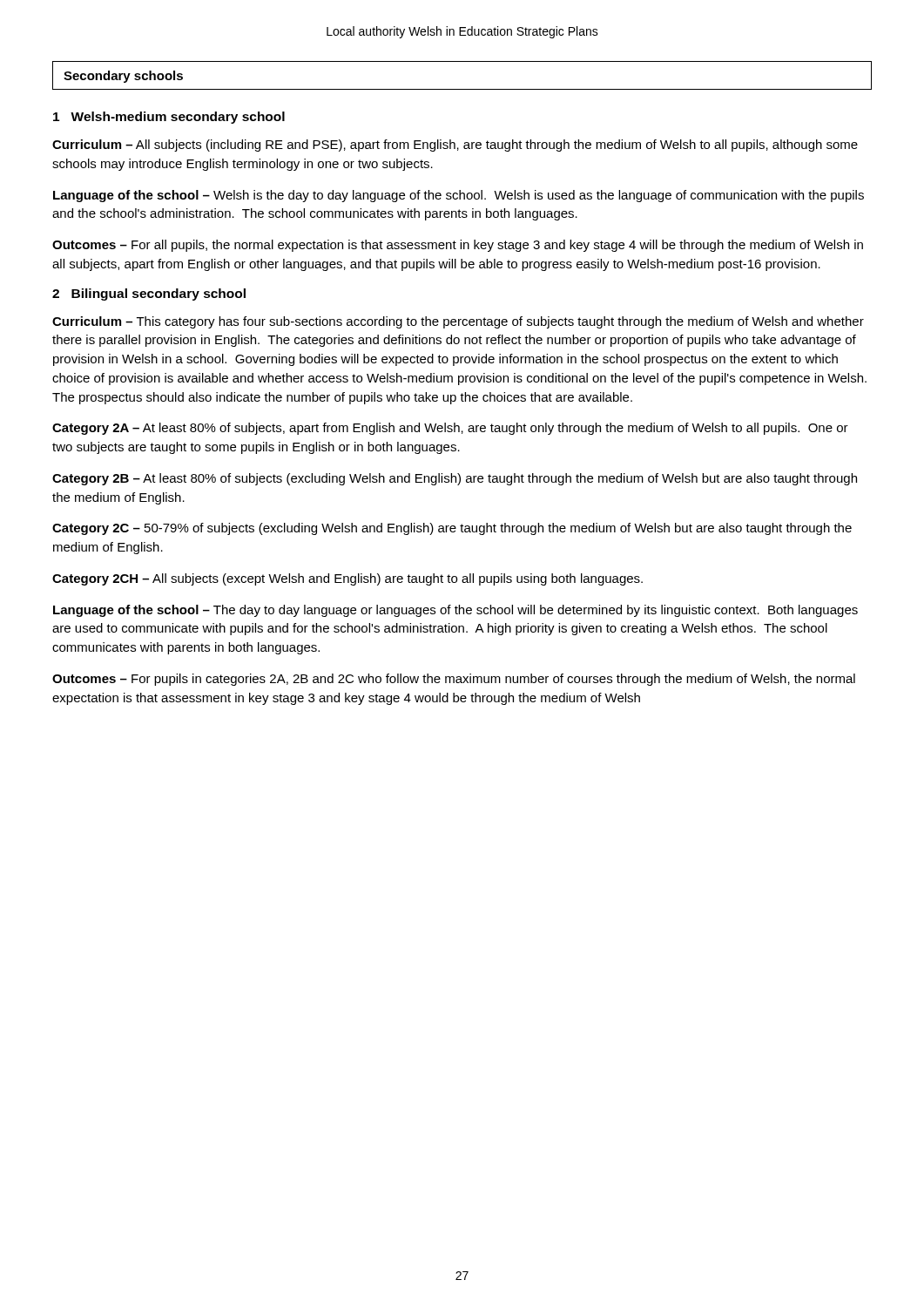This screenshot has width=924, height=1307.
Task: Point to the region starting "Category 2B – At least 80% of subjects"
Action: pyautogui.click(x=455, y=487)
